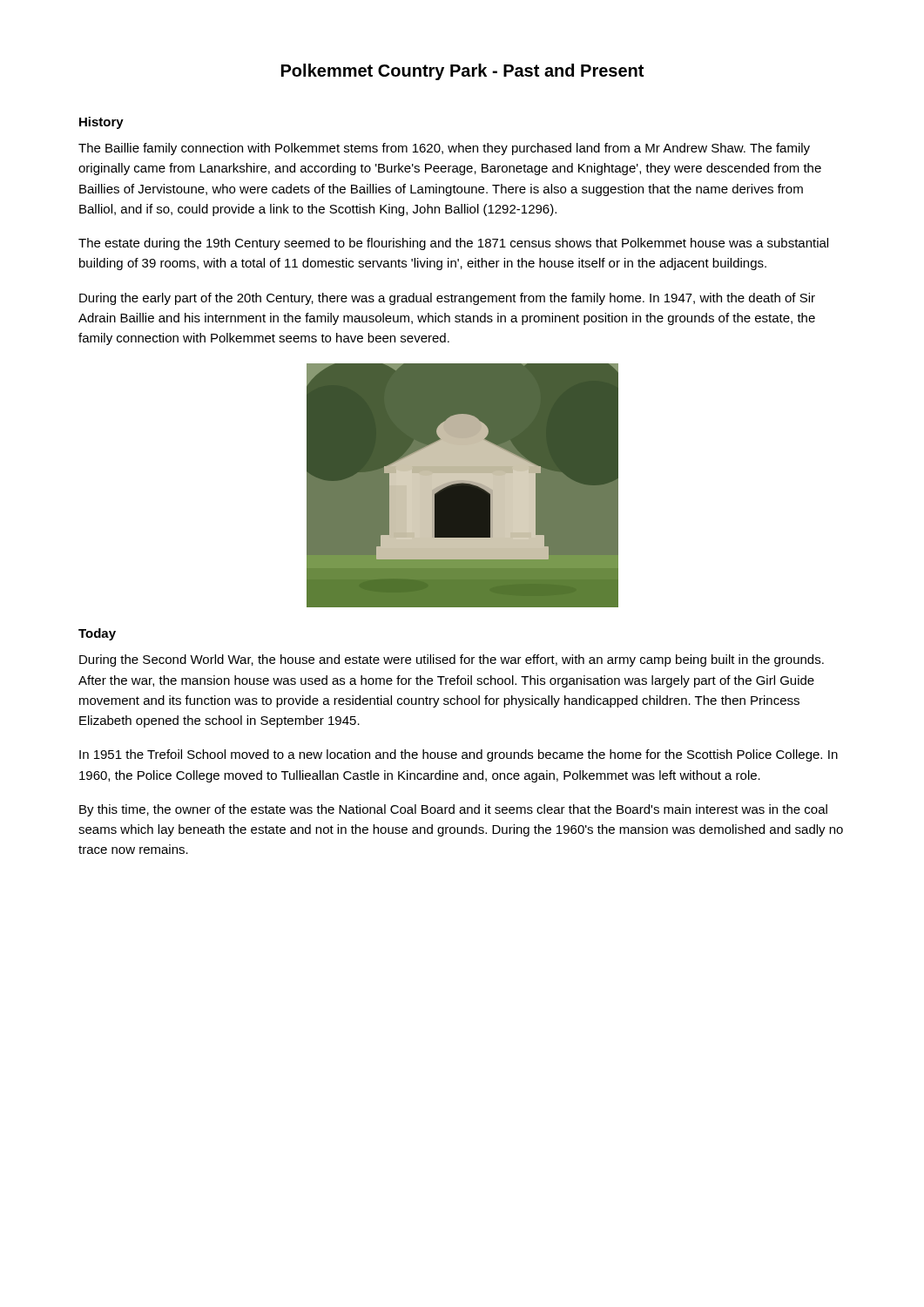Locate a photo
The width and height of the screenshot is (924, 1307).
pyautogui.click(x=462, y=487)
